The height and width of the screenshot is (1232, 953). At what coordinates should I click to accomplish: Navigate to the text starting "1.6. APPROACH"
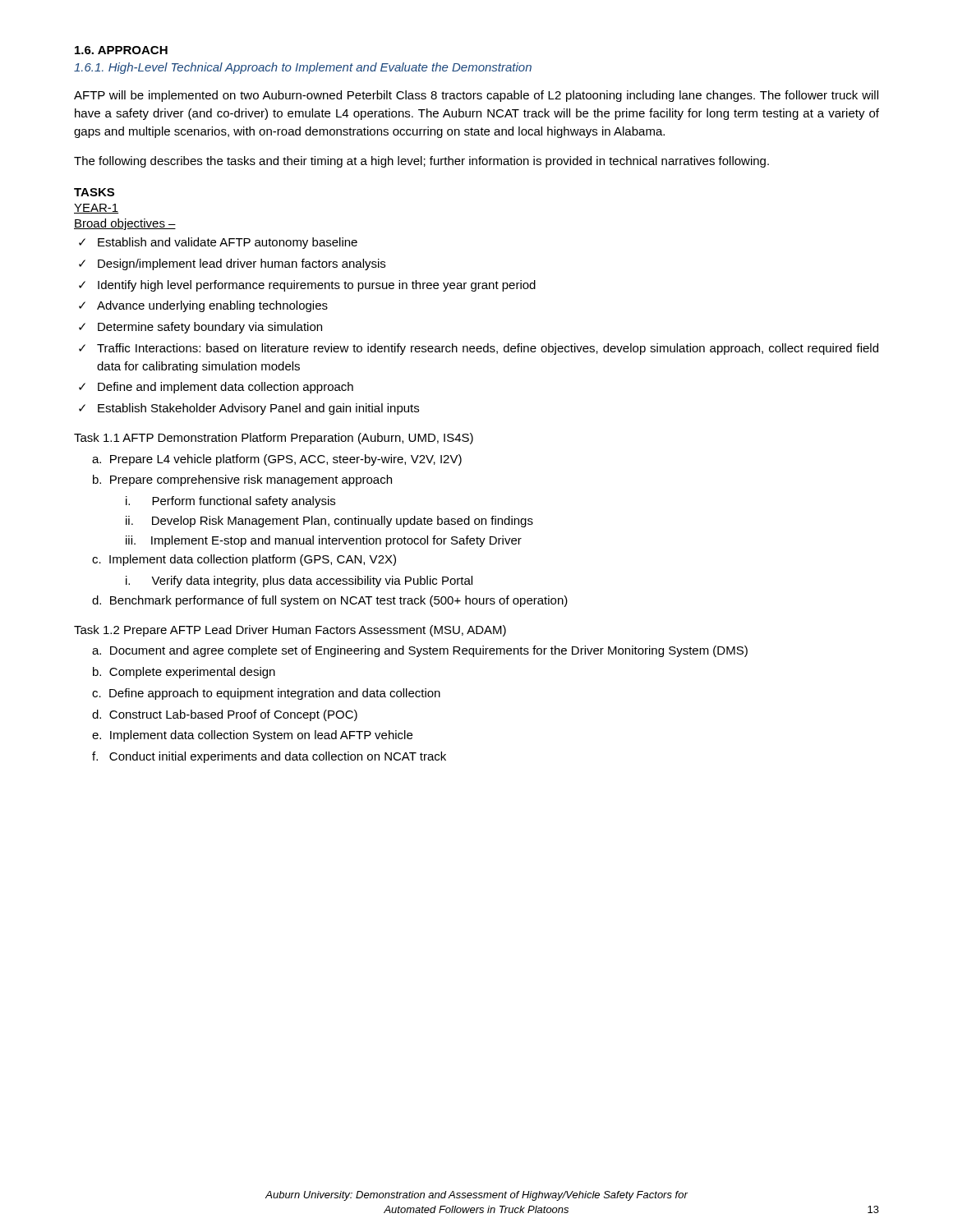121,50
